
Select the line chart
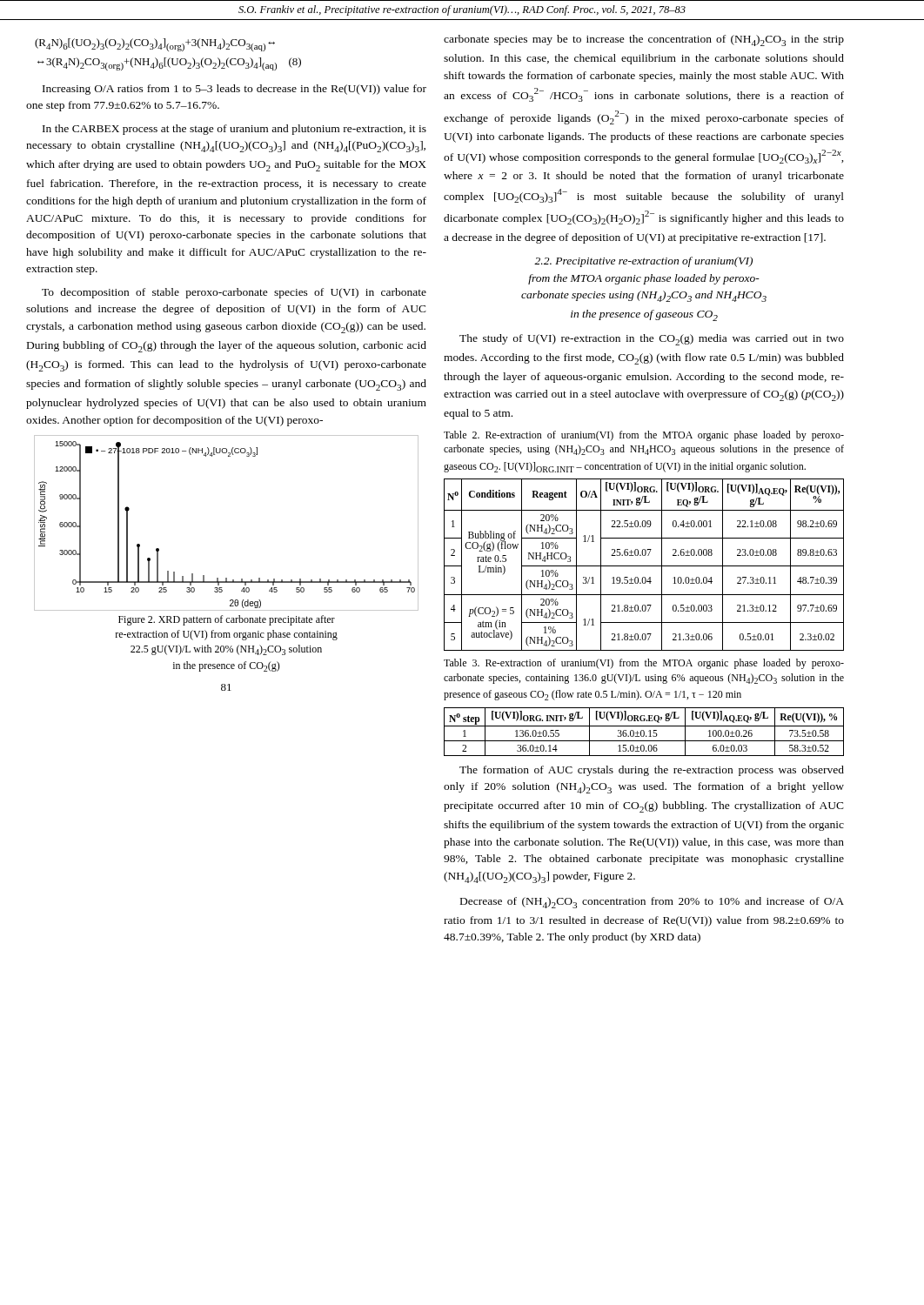(x=226, y=523)
